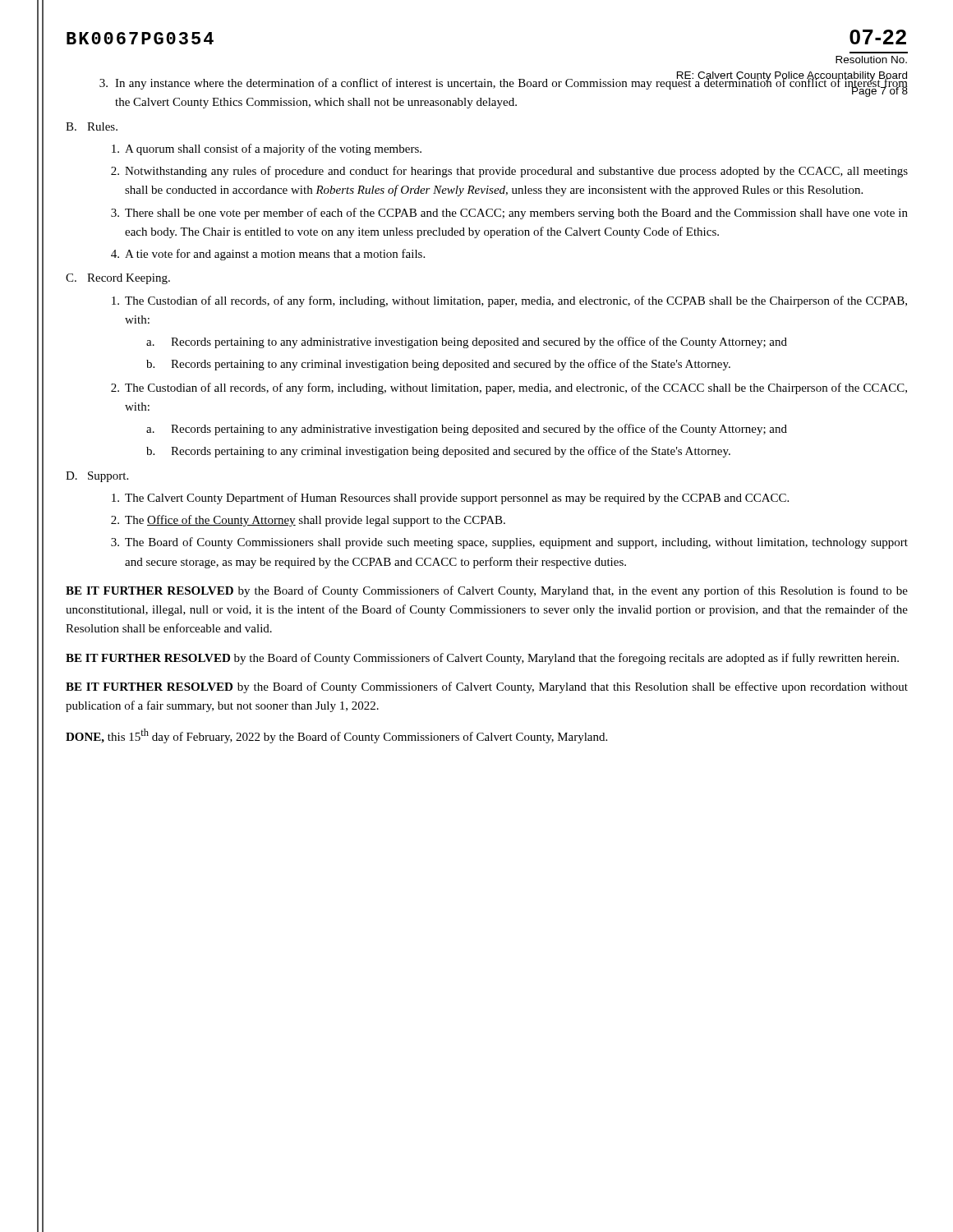Image resolution: width=953 pixels, height=1232 pixels.
Task: Locate the text block starting "The Calvert County Department of Human Resources"
Action: [x=502, y=498]
